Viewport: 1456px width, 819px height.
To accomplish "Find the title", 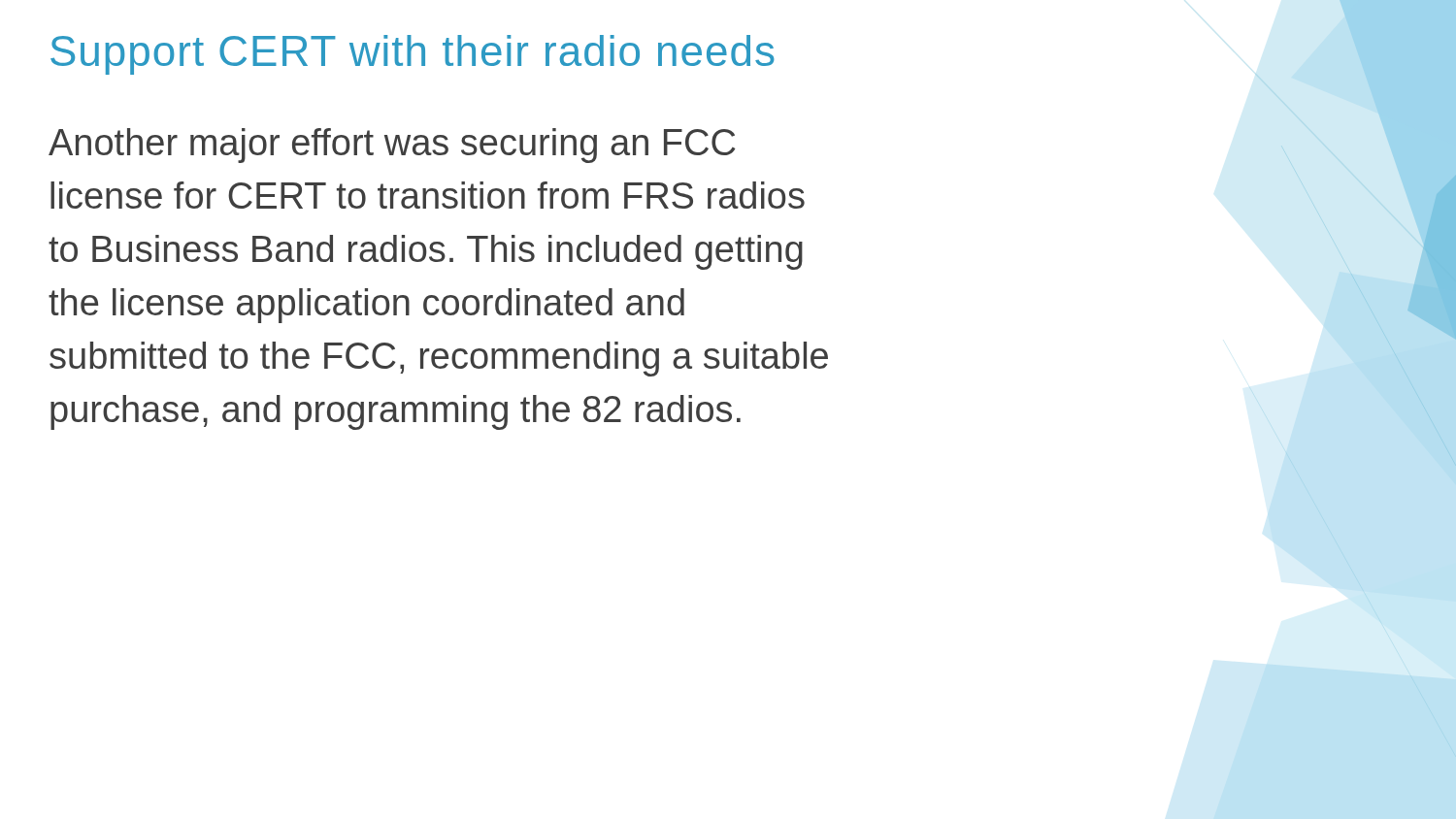I will (412, 51).
